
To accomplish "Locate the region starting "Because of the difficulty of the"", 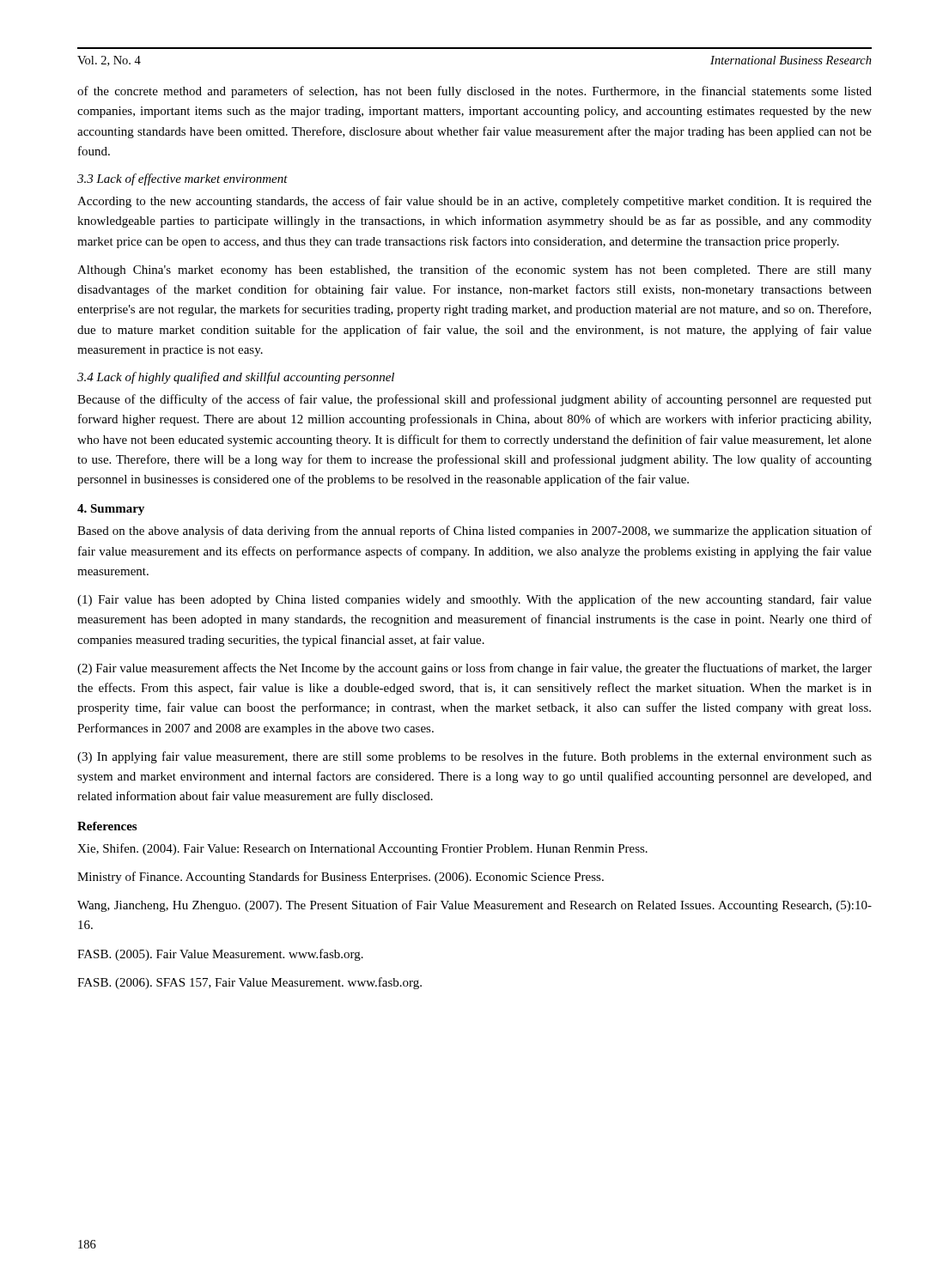I will pos(474,440).
